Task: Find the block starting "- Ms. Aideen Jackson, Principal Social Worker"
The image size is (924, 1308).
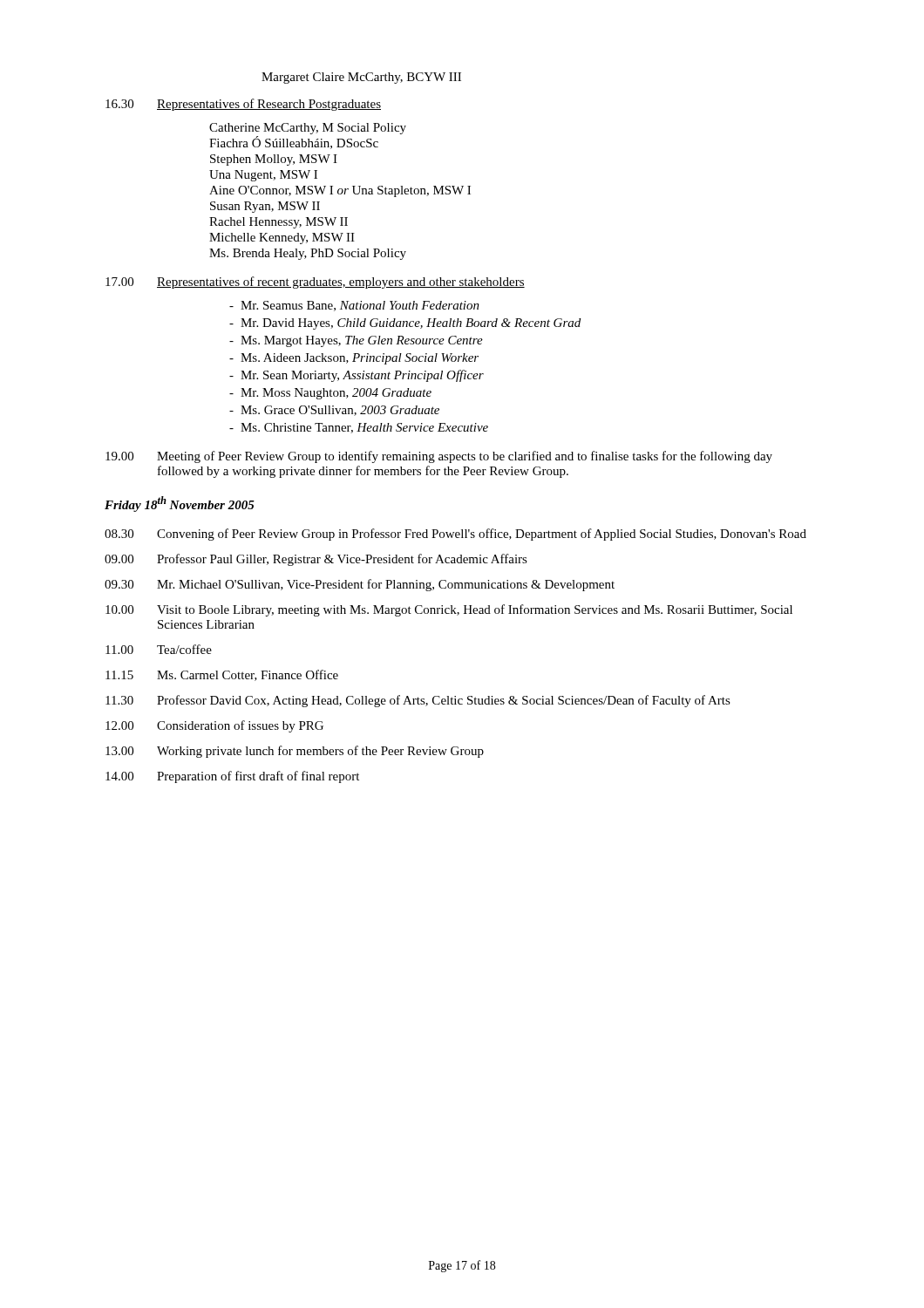Action: pos(354,359)
